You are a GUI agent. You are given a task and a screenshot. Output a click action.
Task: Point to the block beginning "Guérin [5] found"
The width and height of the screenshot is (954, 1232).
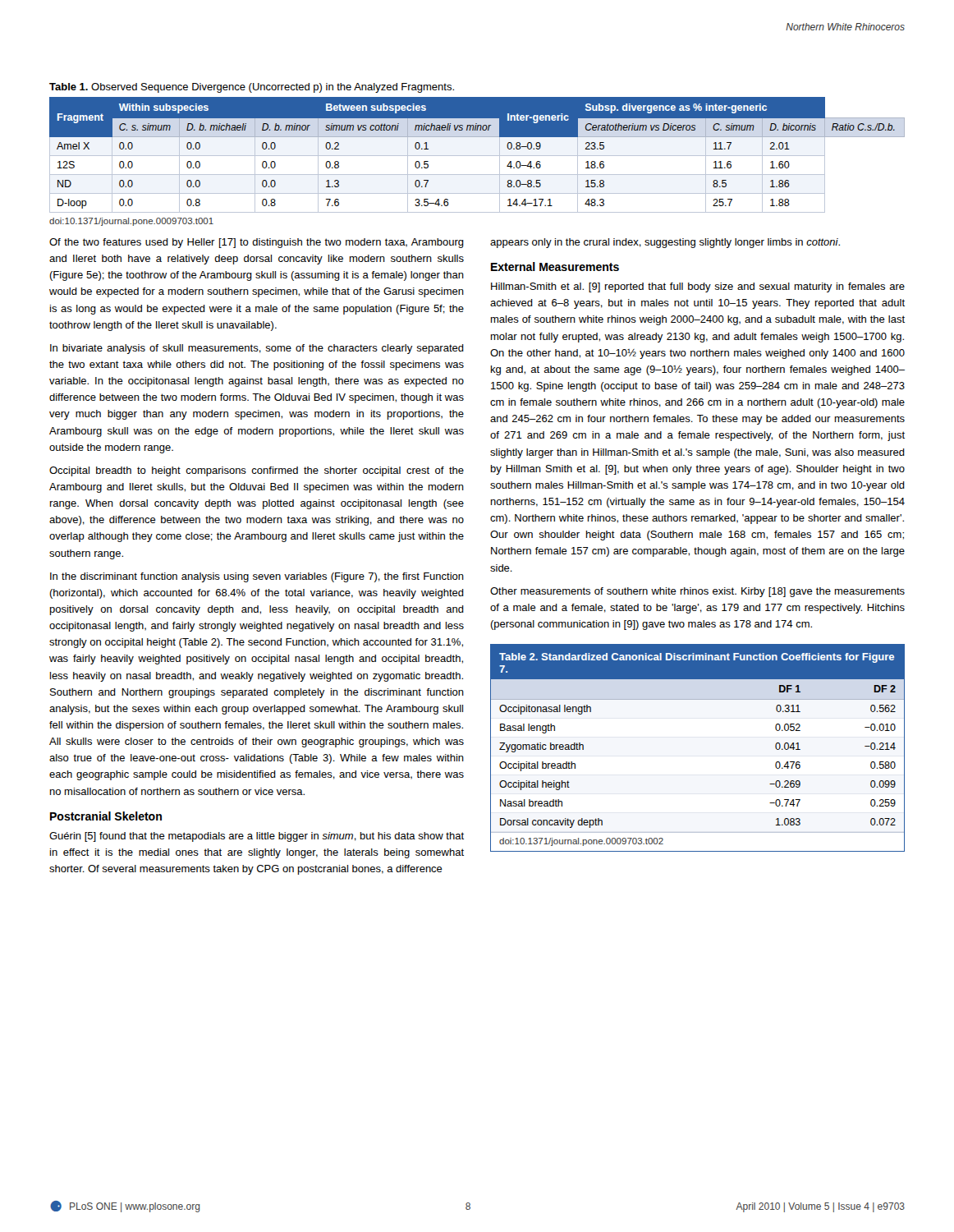257,852
